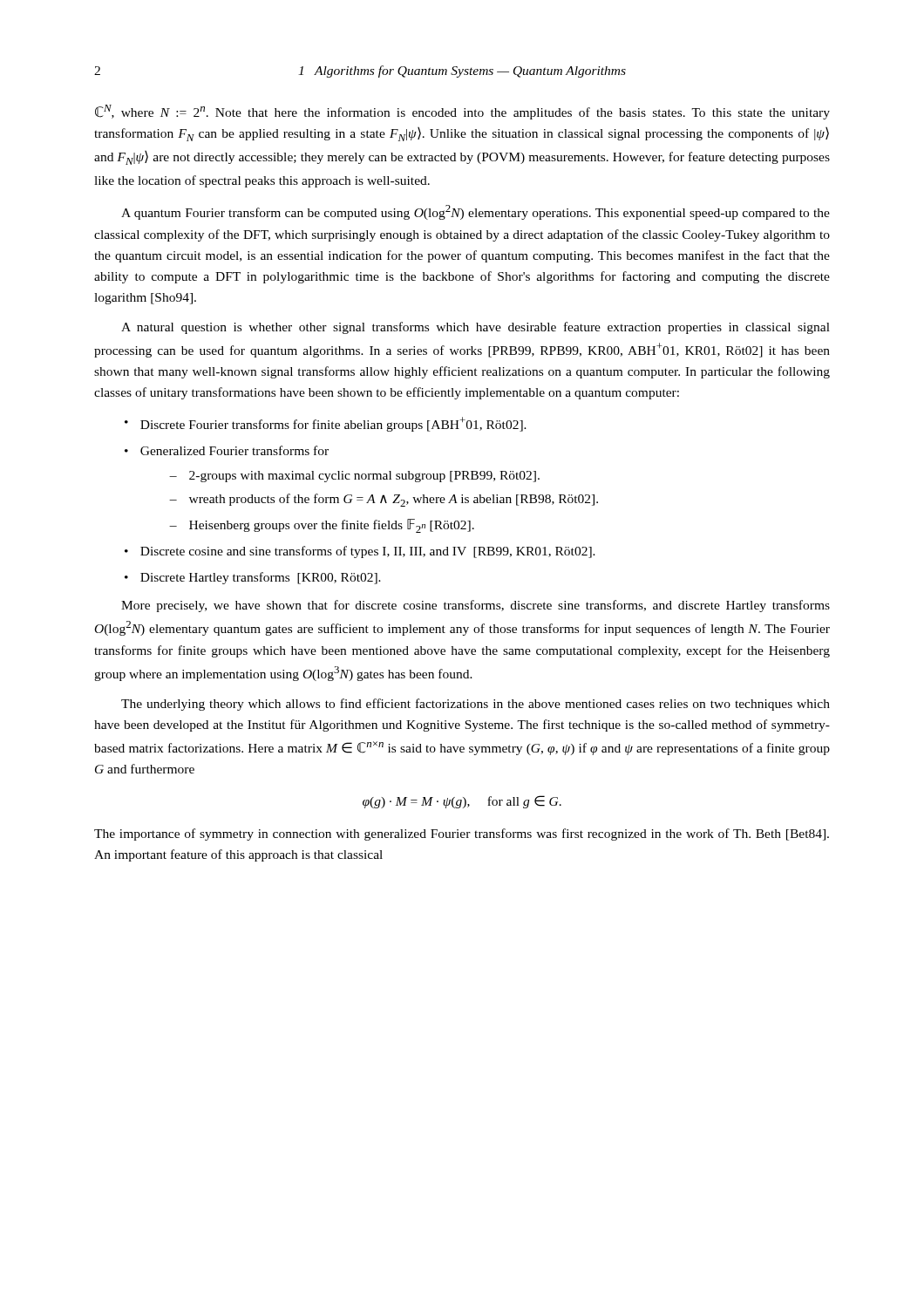Find the text block containing "More precisely, we have shown that for discrete"

(462, 640)
